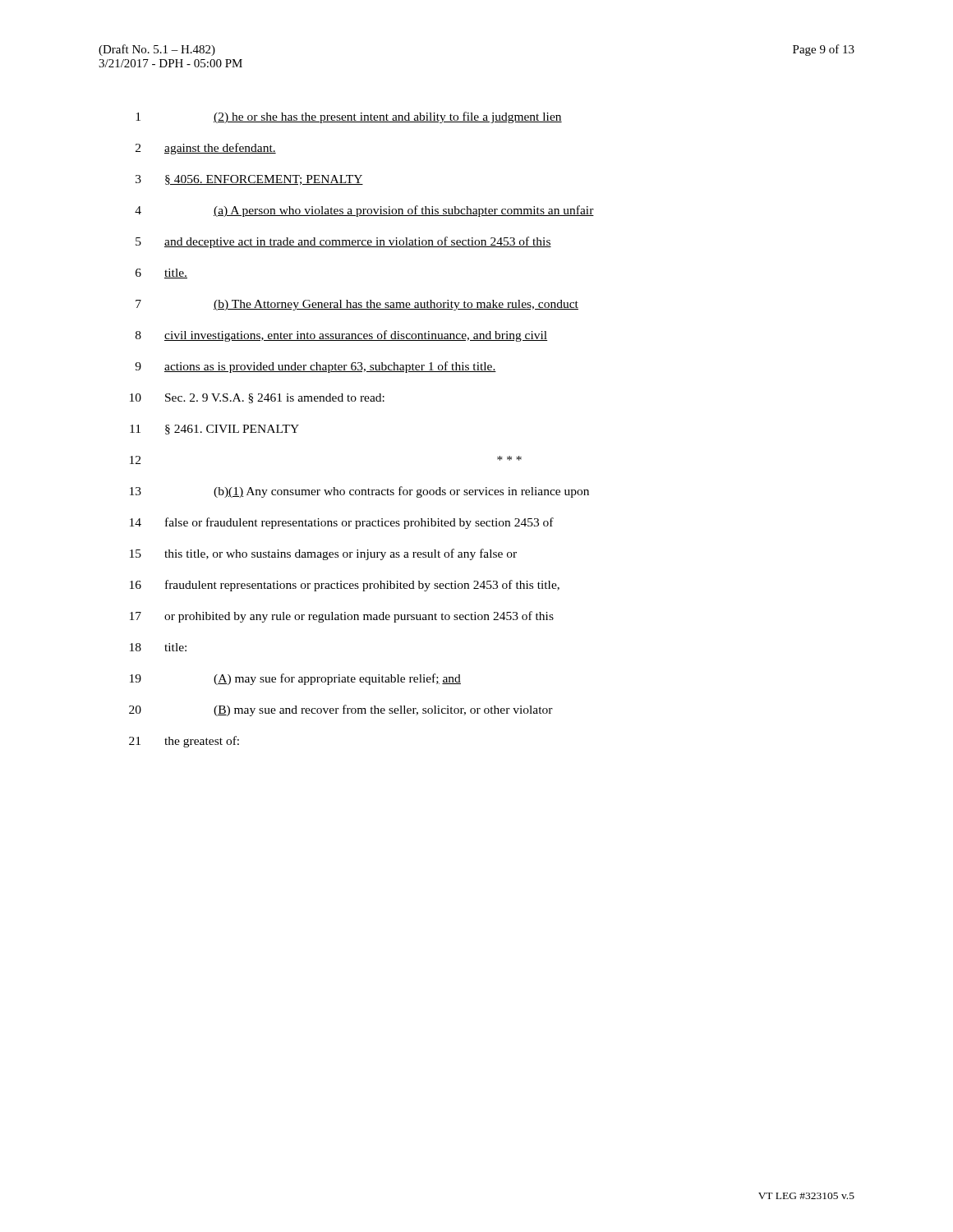Find the list item containing "5 and deceptive act in"
953x1232 pixels.
tap(476, 241)
